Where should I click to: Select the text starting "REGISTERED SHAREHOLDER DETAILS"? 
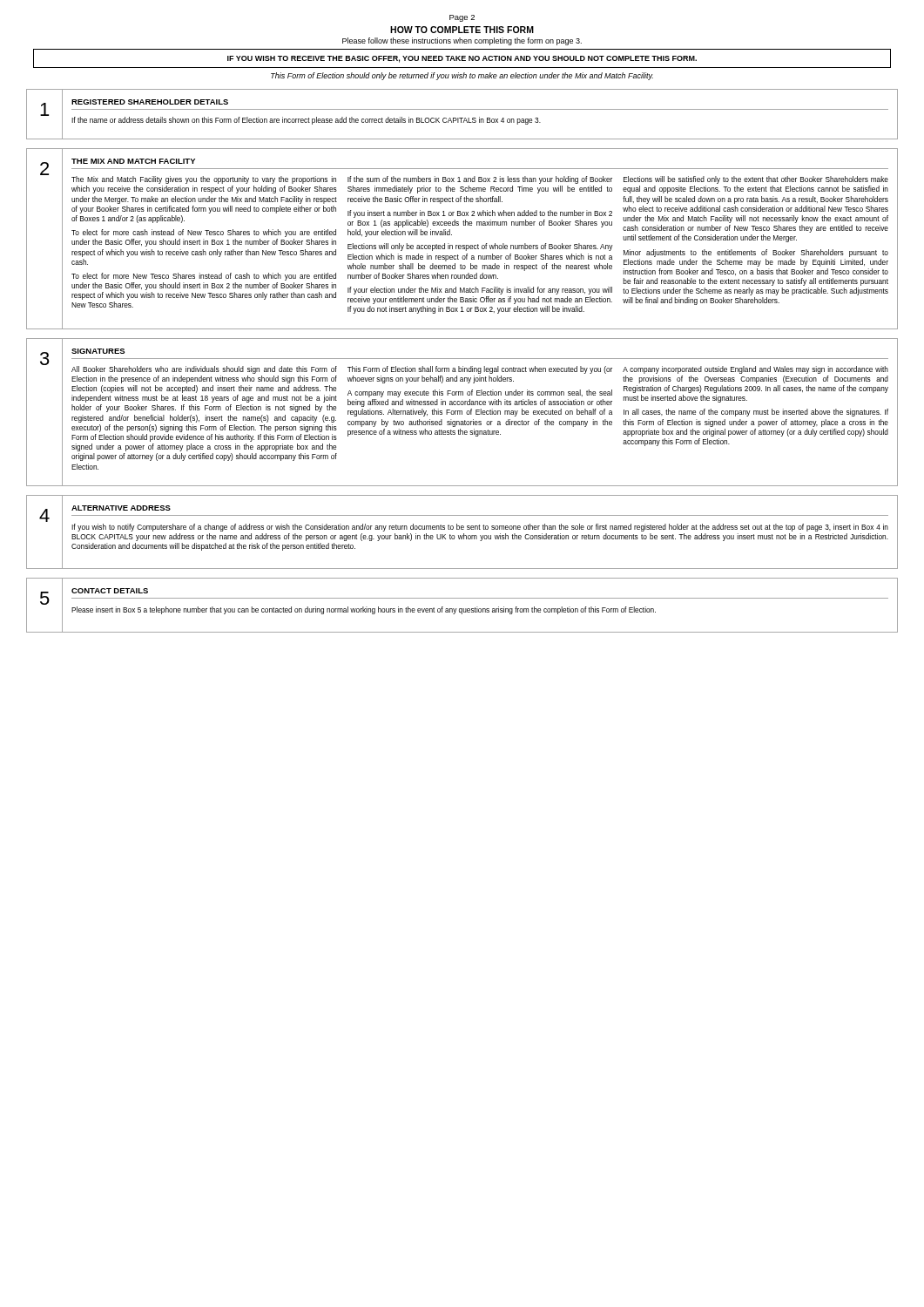pos(150,101)
